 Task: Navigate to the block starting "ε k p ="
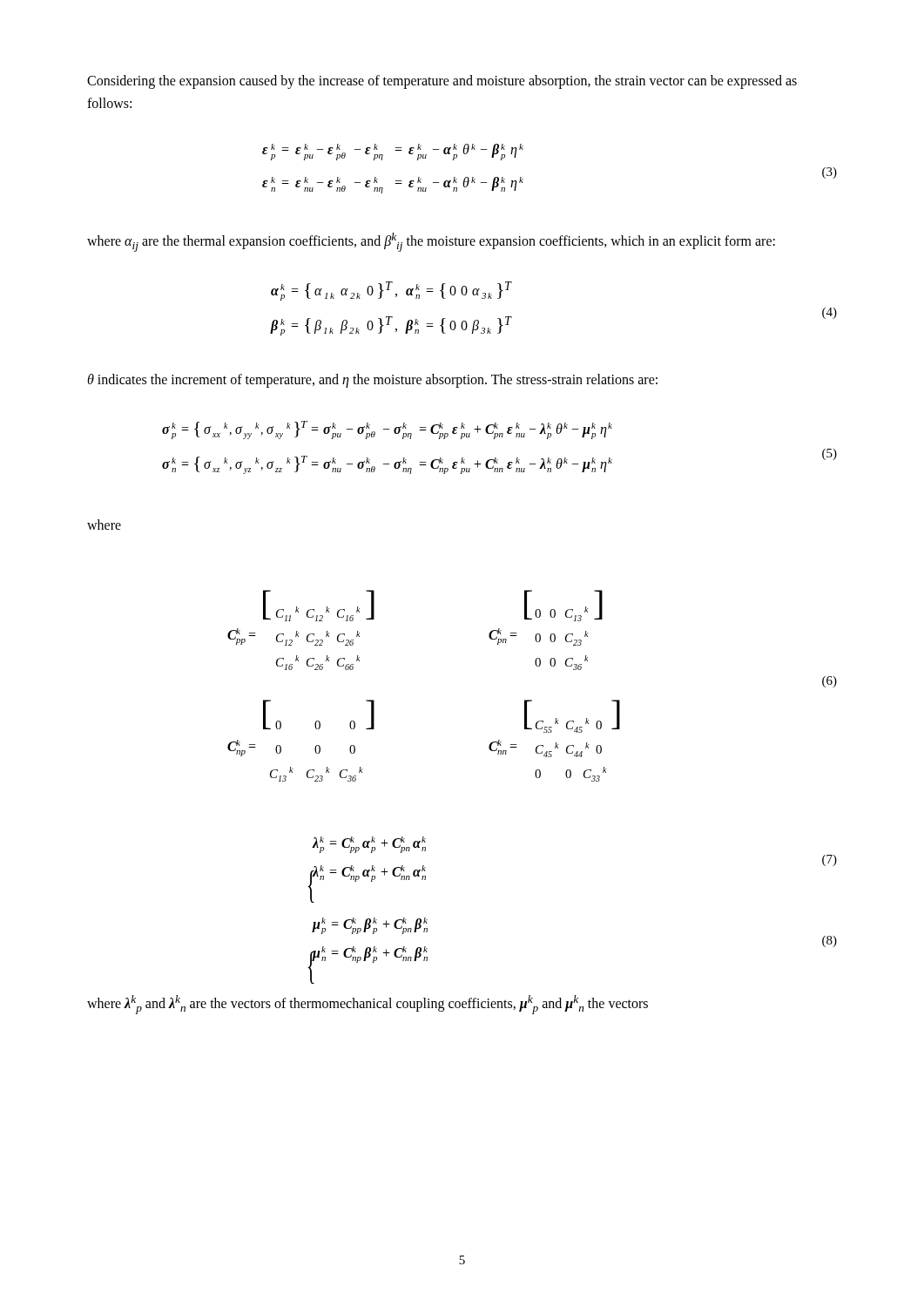tap(393, 152)
